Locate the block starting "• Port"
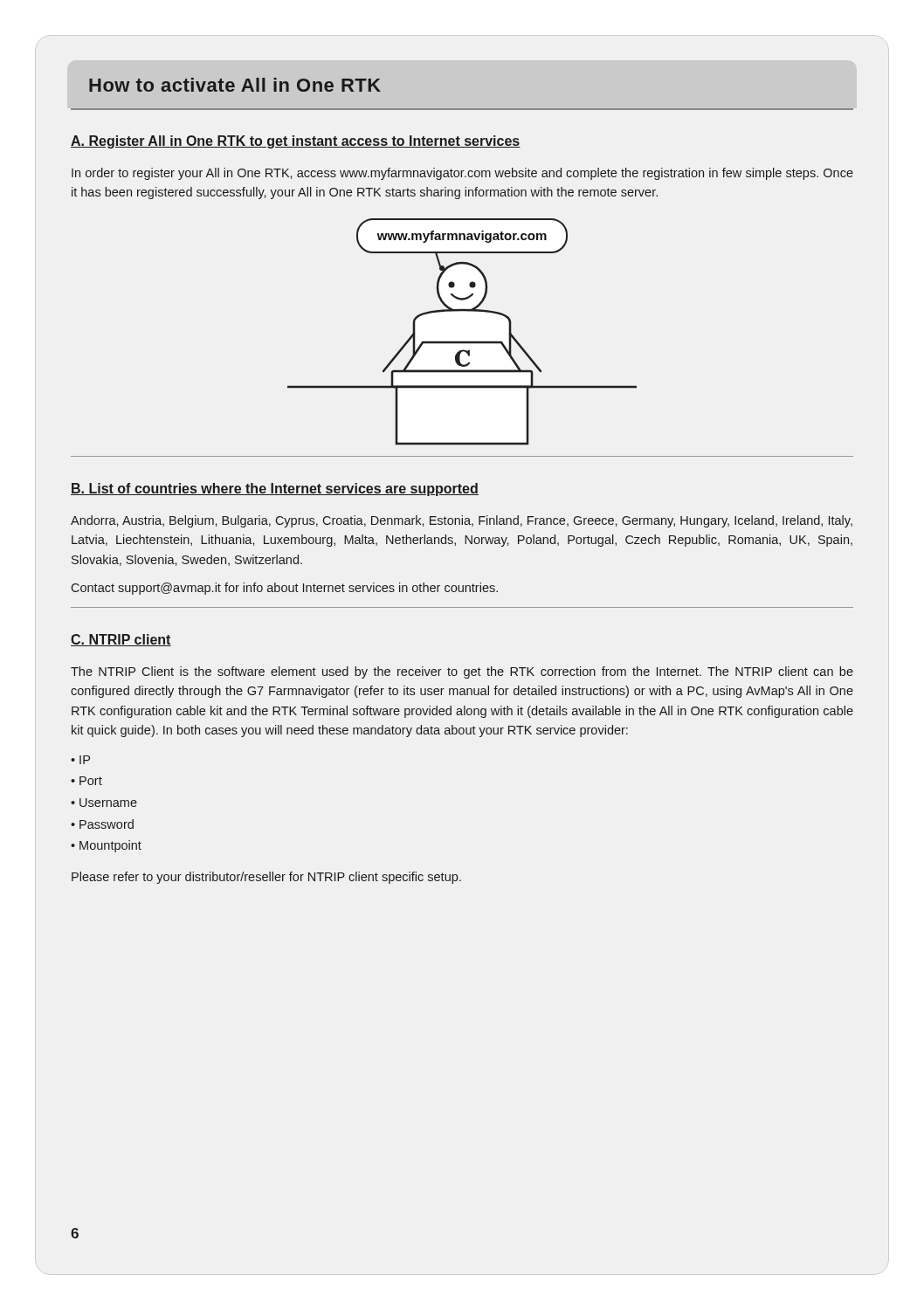Screen dimensions: 1310x924 tap(86, 781)
